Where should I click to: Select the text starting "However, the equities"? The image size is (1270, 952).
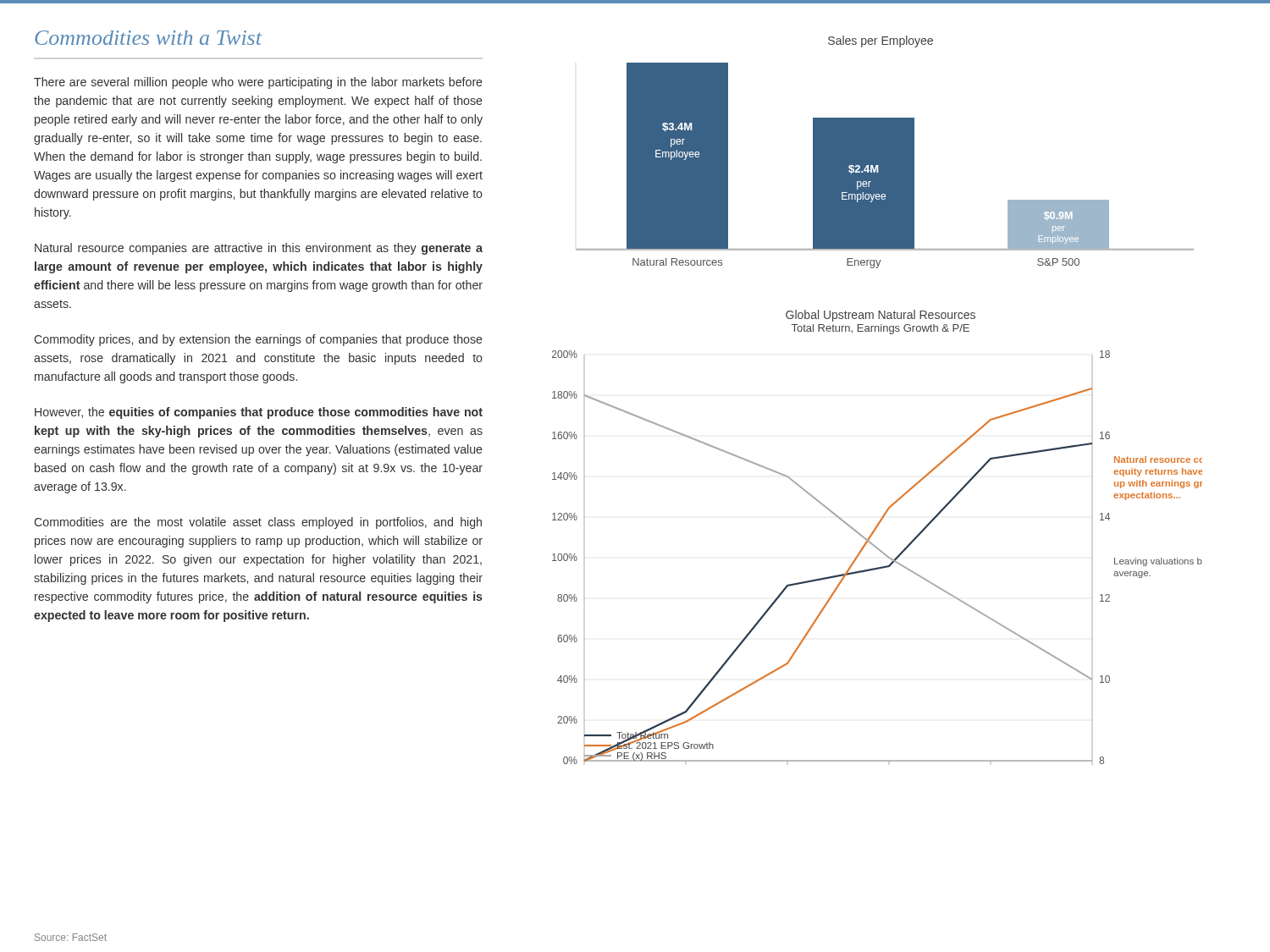pyautogui.click(x=258, y=449)
